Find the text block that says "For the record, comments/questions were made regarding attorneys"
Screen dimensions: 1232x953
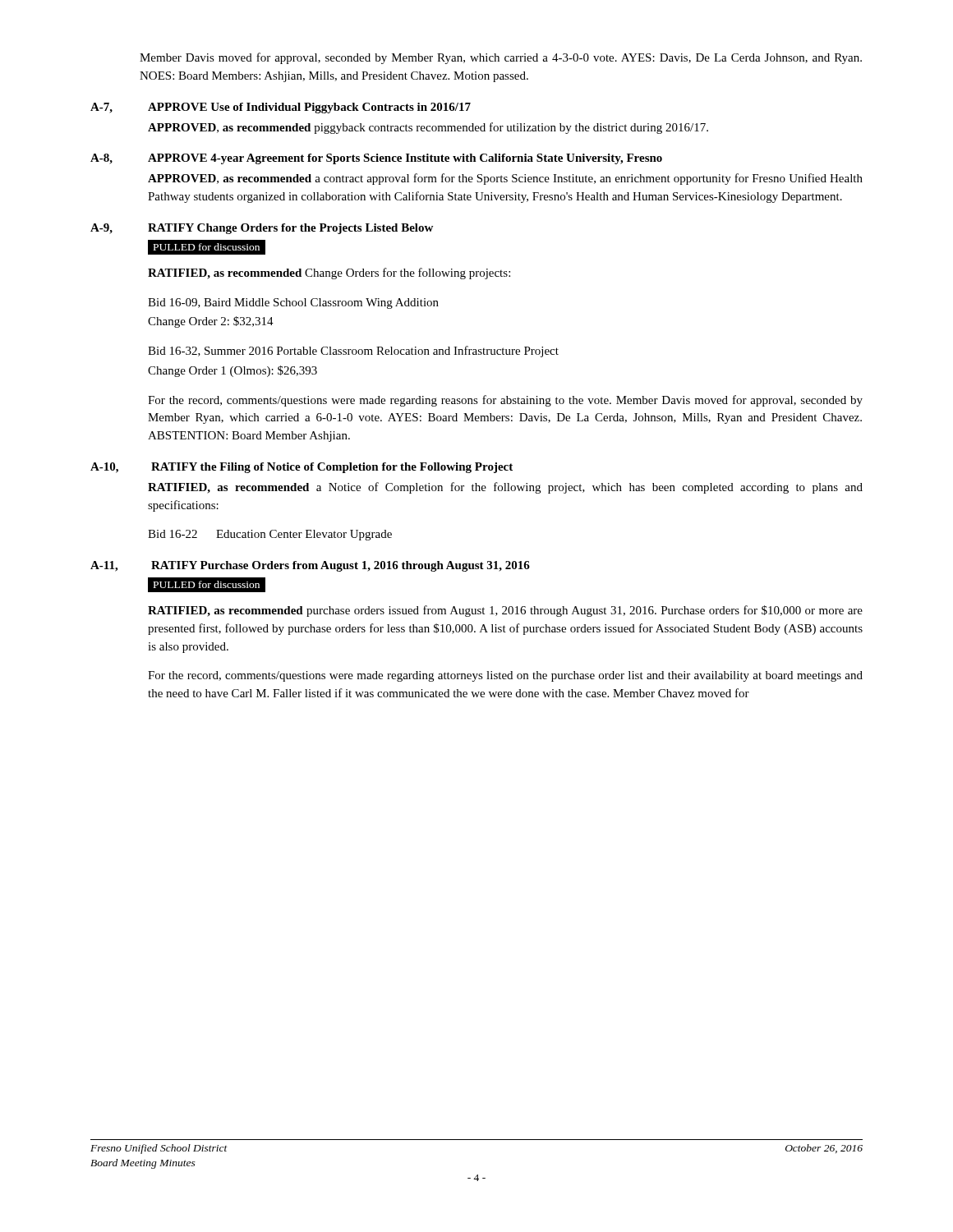tap(505, 685)
